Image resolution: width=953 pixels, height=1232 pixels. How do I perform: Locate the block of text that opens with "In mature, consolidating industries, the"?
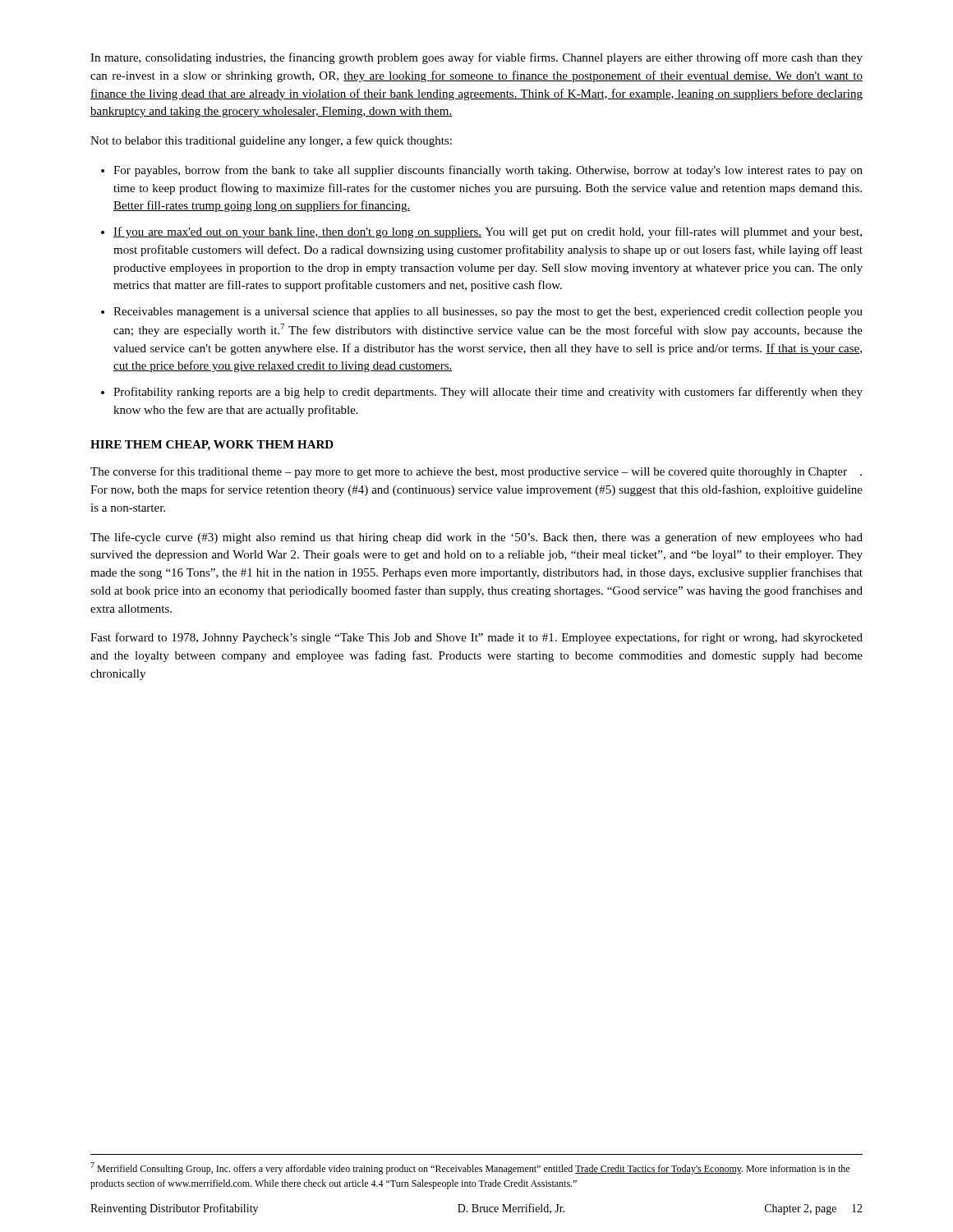476,84
